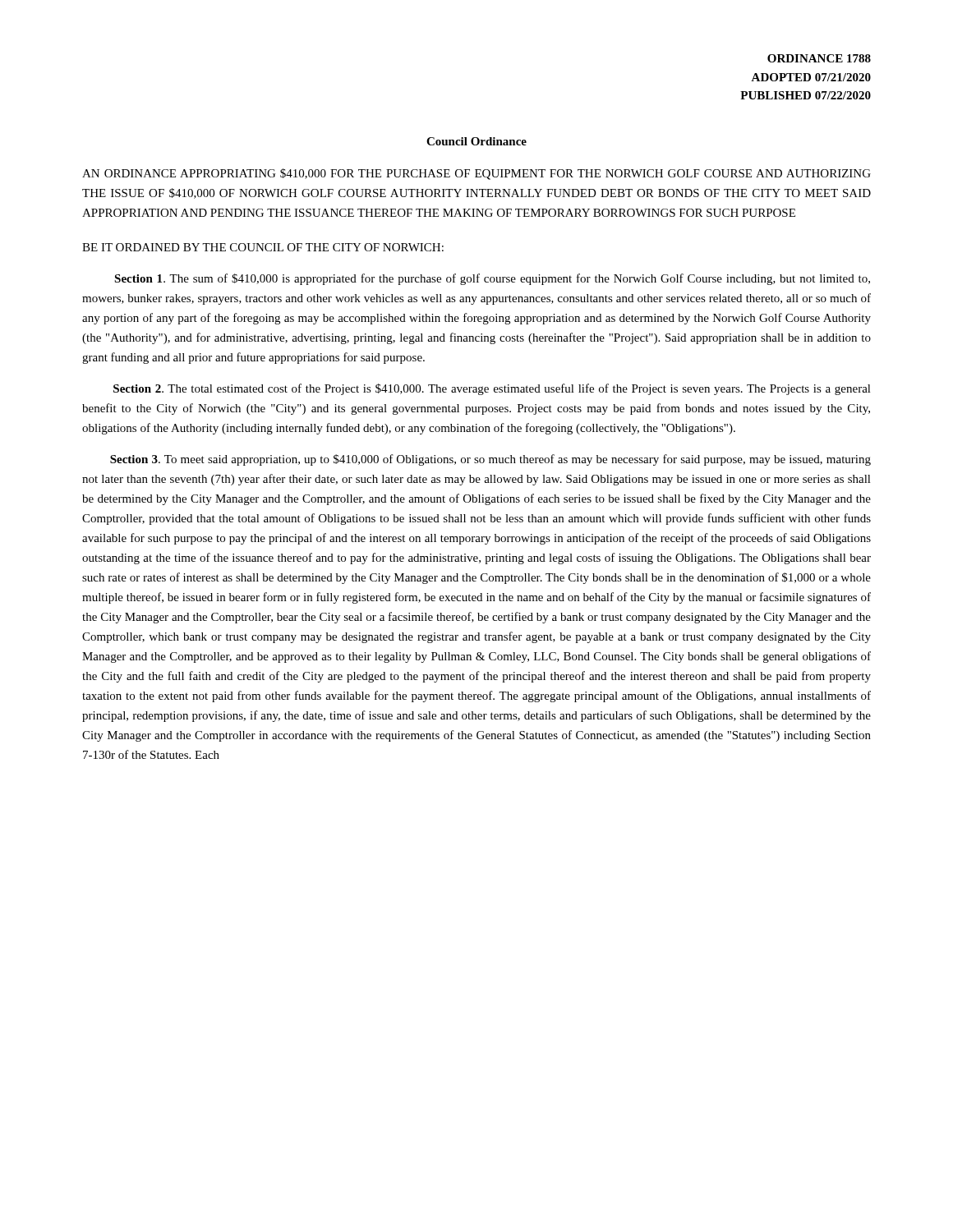Image resolution: width=953 pixels, height=1232 pixels.
Task: Click the passage that begins "Section 3. To meet said appropriation,"
Action: click(476, 607)
